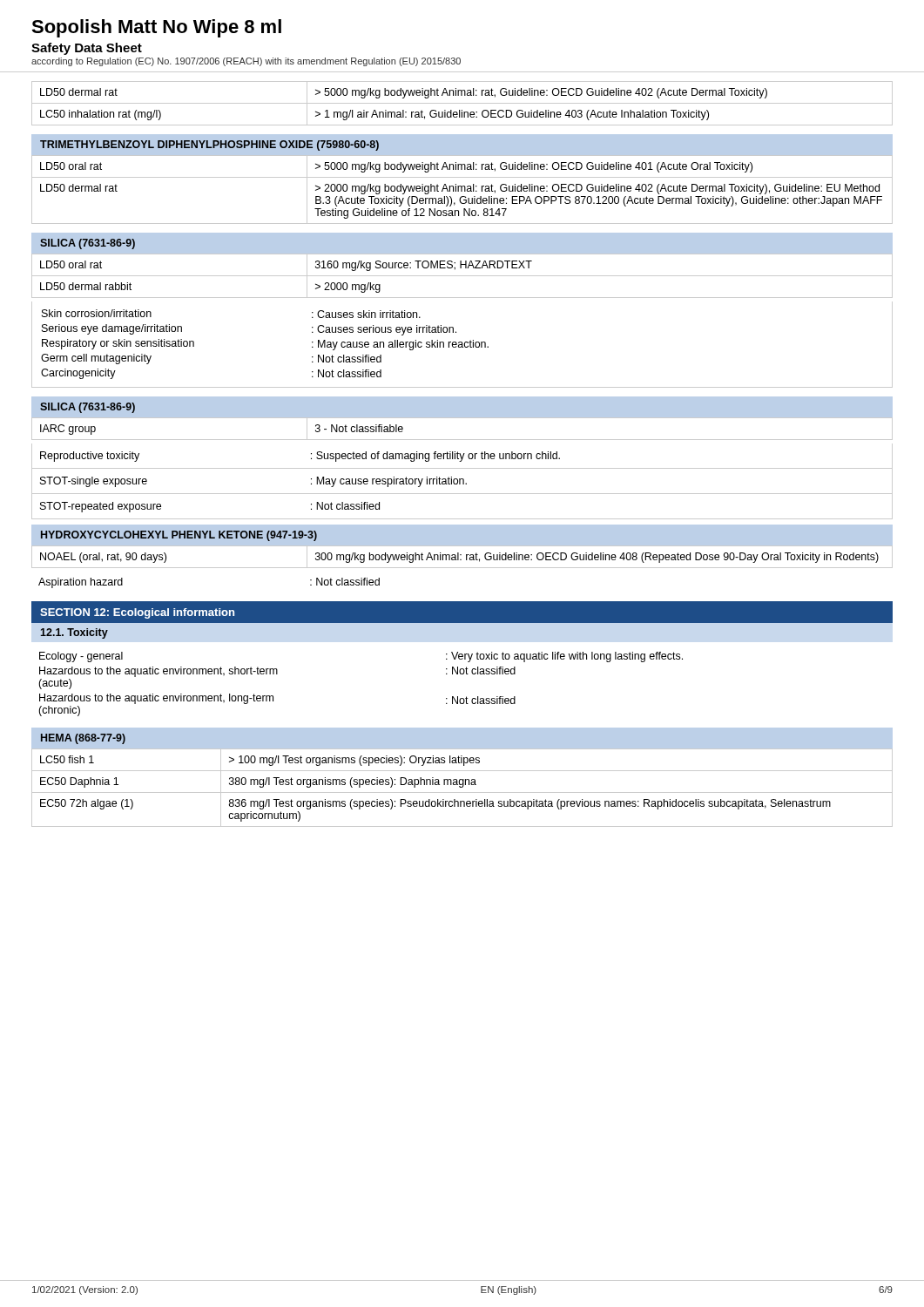The image size is (924, 1307).
Task: Locate the table with the text "836 mg/l Test"
Action: click(x=462, y=788)
